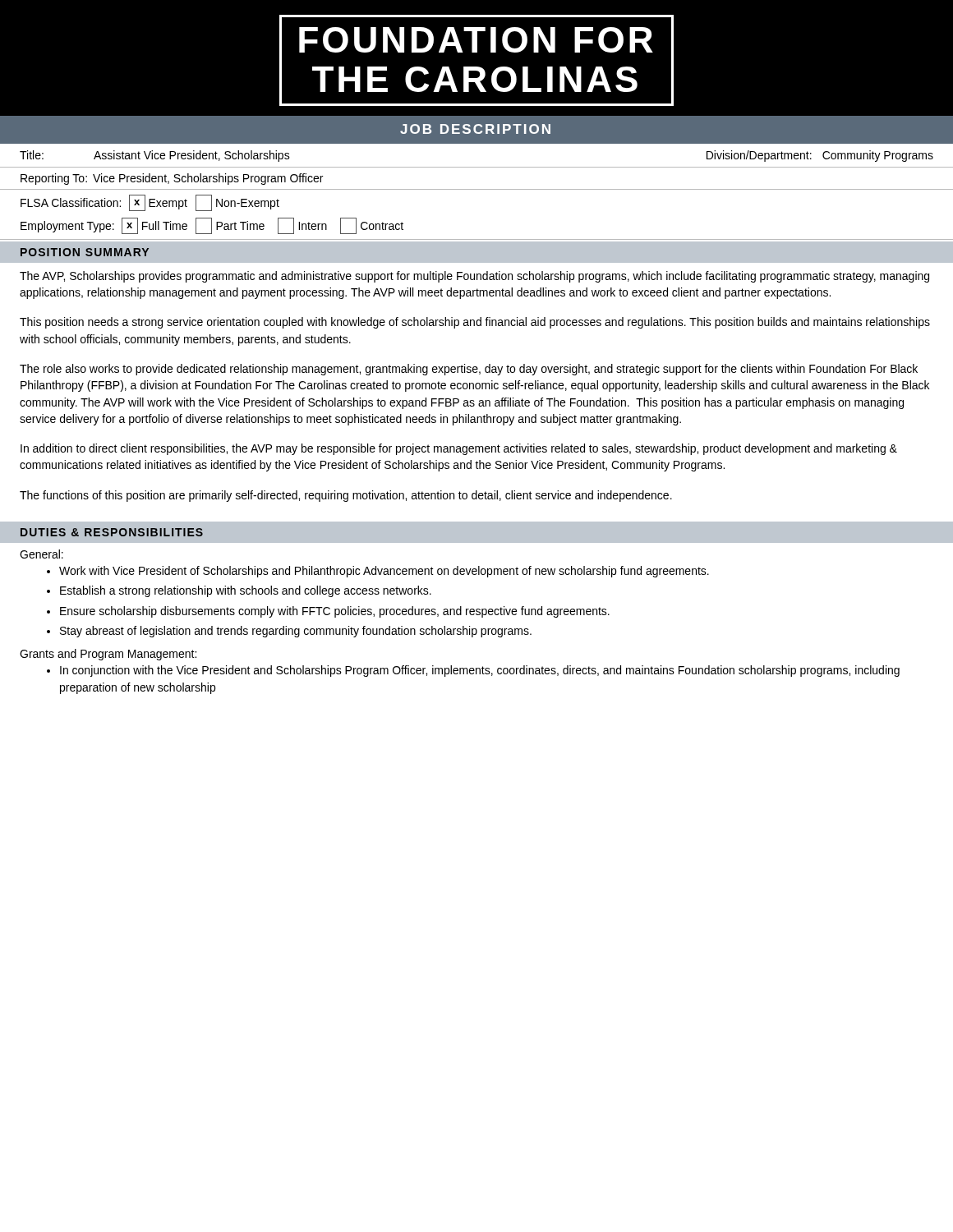This screenshot has width=953, height=1232.
Task: Point to the passage starting "The role also works to provide dedicated"
Action: click(476, 394)
